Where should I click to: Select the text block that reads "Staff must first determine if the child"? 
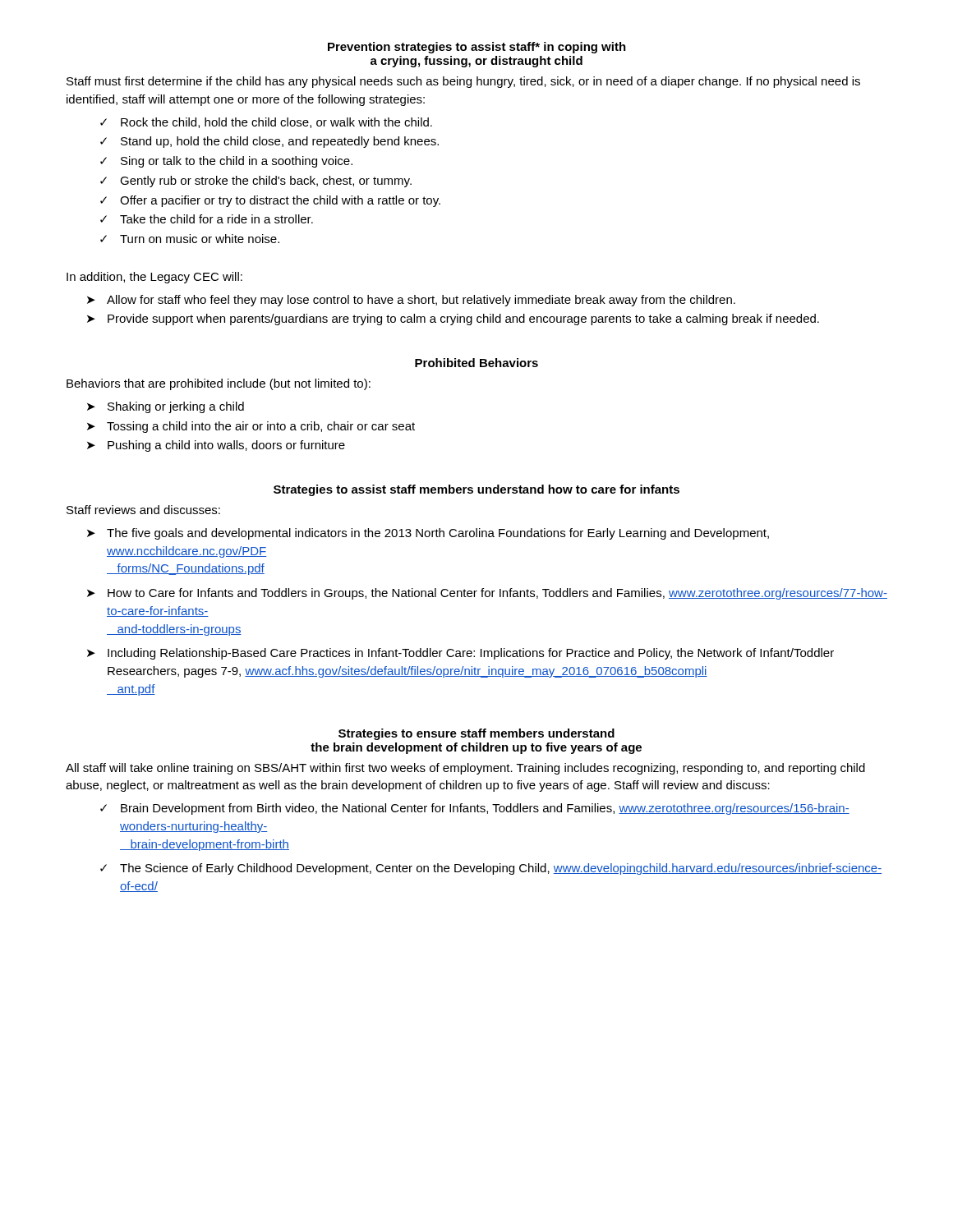[463, 90]
